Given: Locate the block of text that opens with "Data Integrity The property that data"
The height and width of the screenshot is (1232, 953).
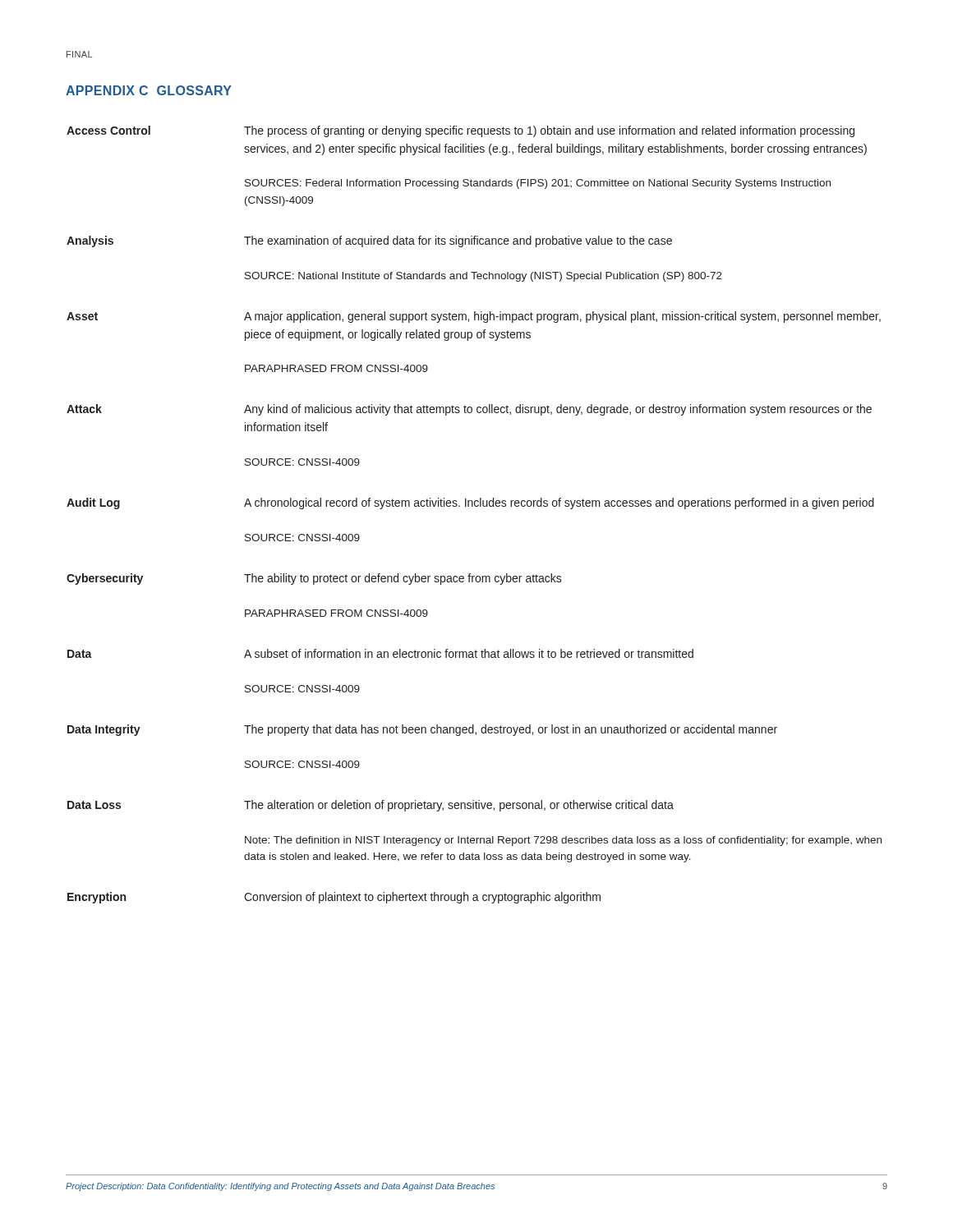Looking at the screenshot, I should click(x=476, y=738).
